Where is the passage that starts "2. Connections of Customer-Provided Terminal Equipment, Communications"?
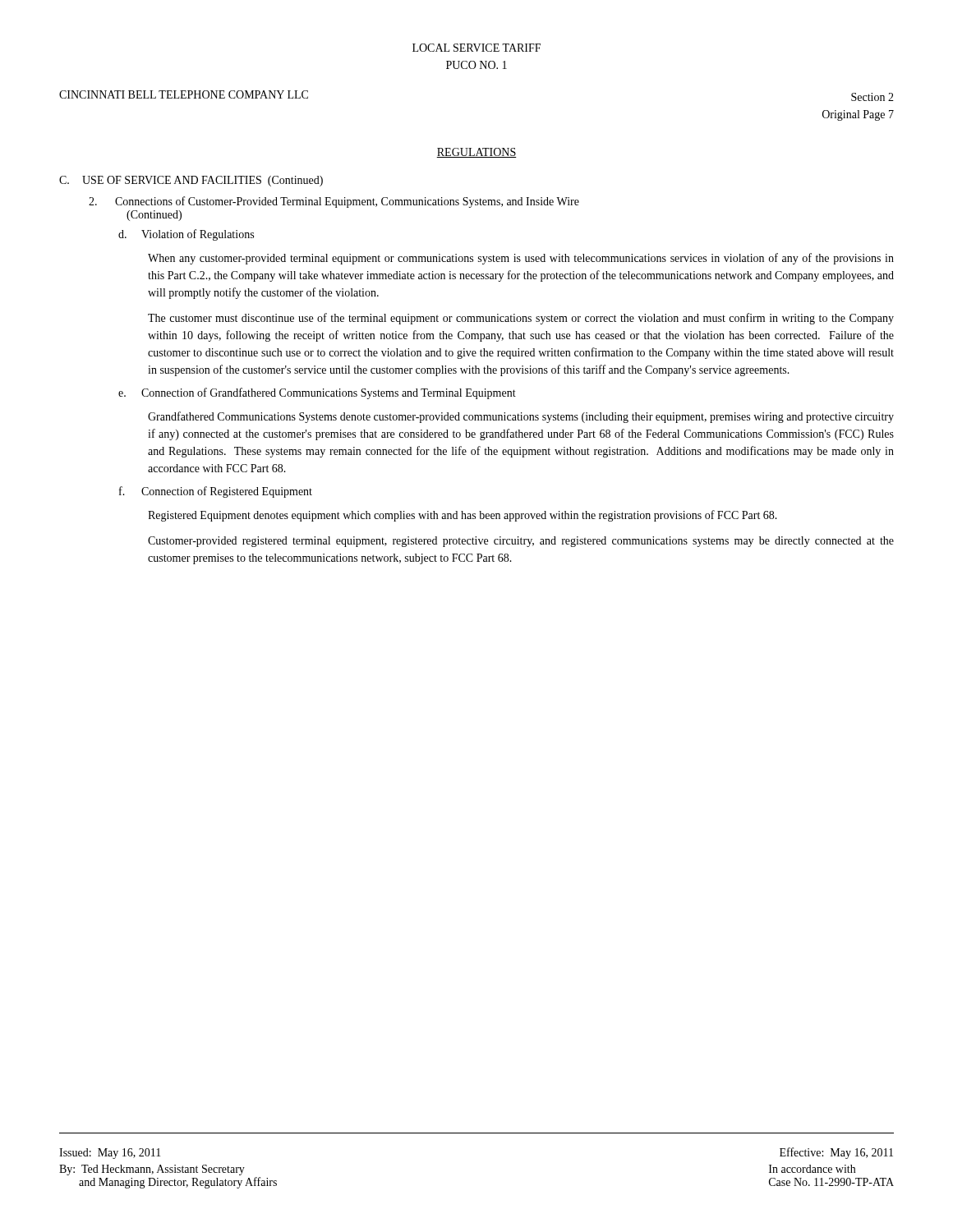 [334, 209]
